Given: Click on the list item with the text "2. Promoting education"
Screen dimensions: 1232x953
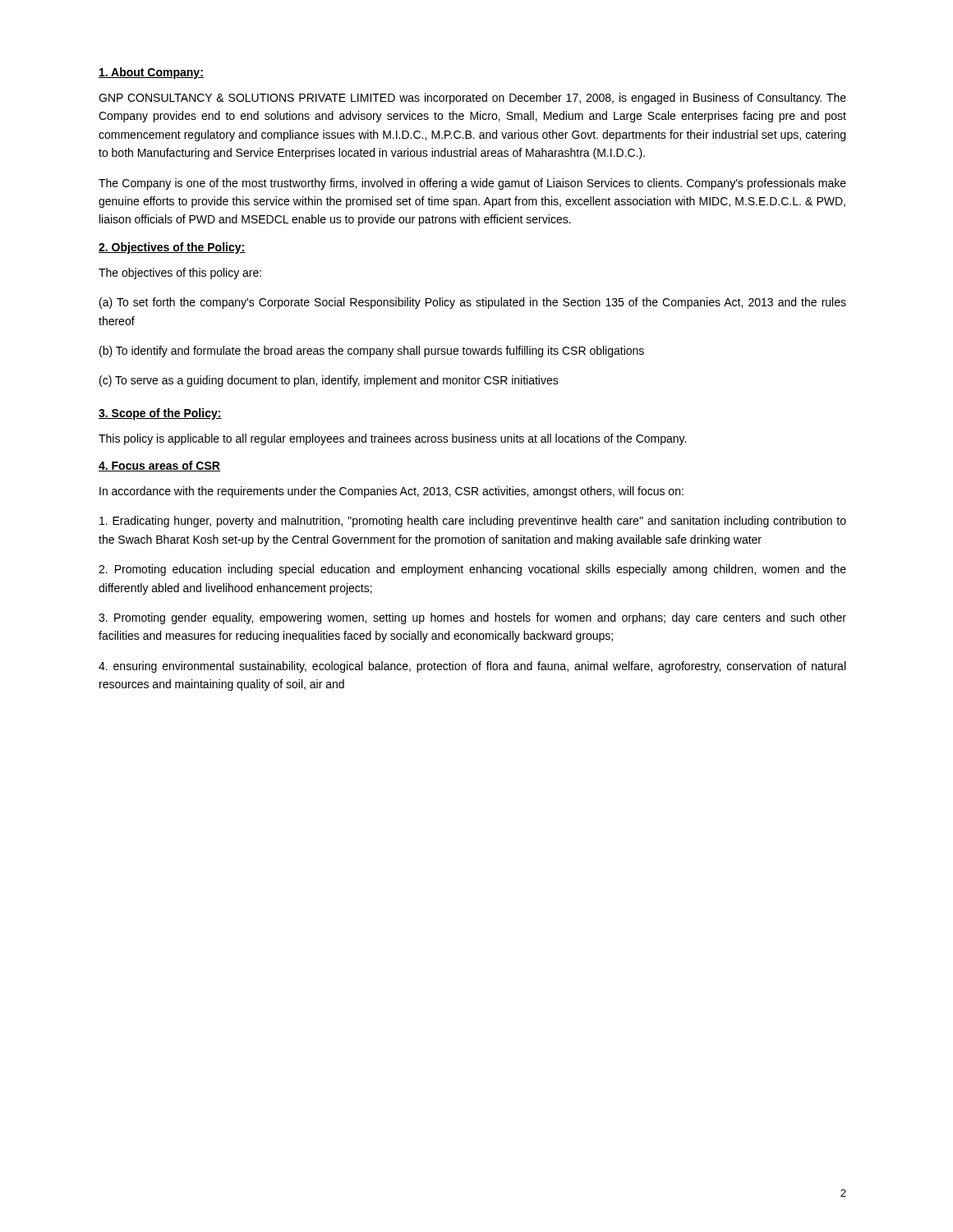Looking at the screenshot, I should [x=472, y=579].
